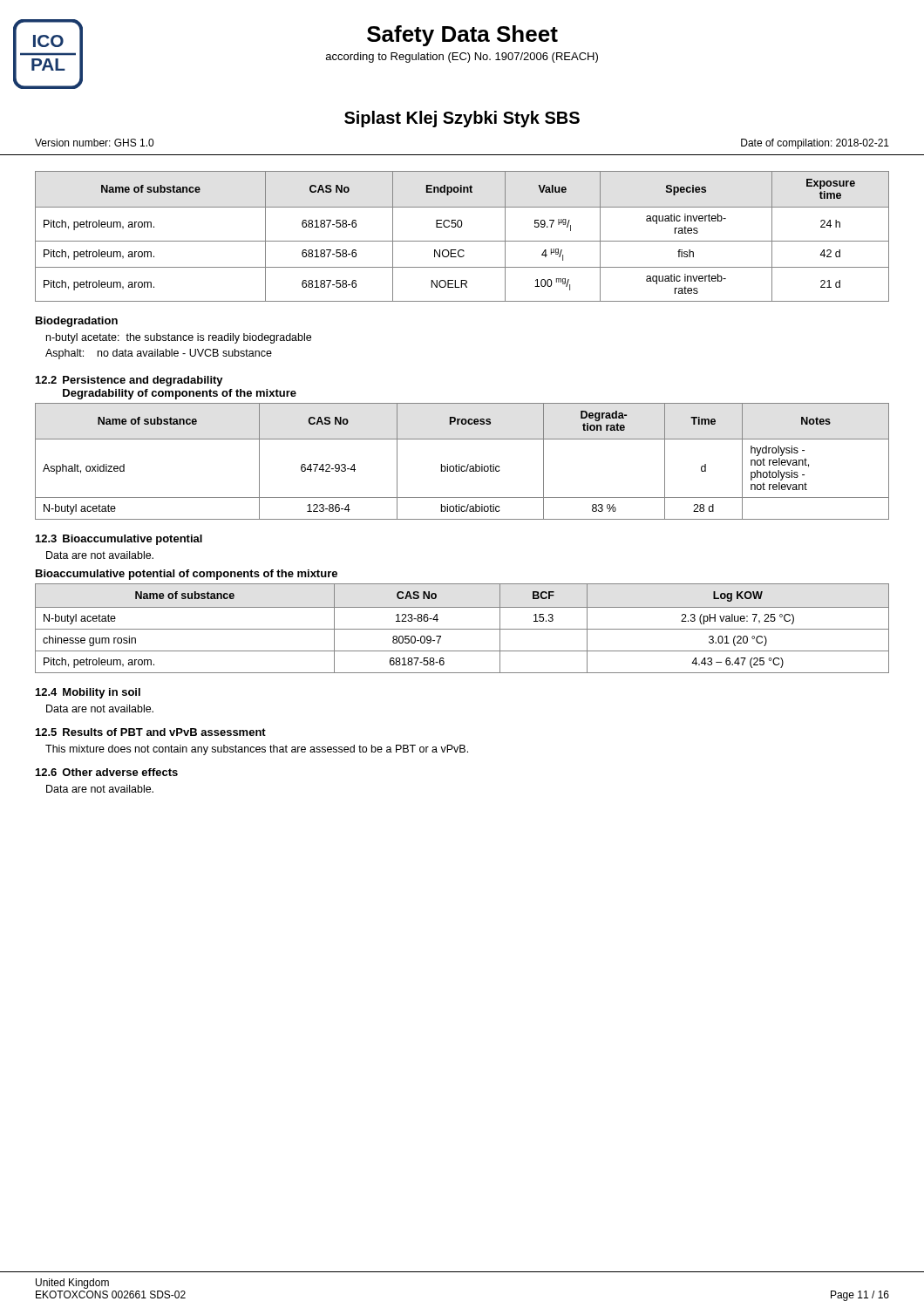Point to "12.4 Mobility in soil"
Viewport: 924px width, 1308px height.
click(88, 692)
